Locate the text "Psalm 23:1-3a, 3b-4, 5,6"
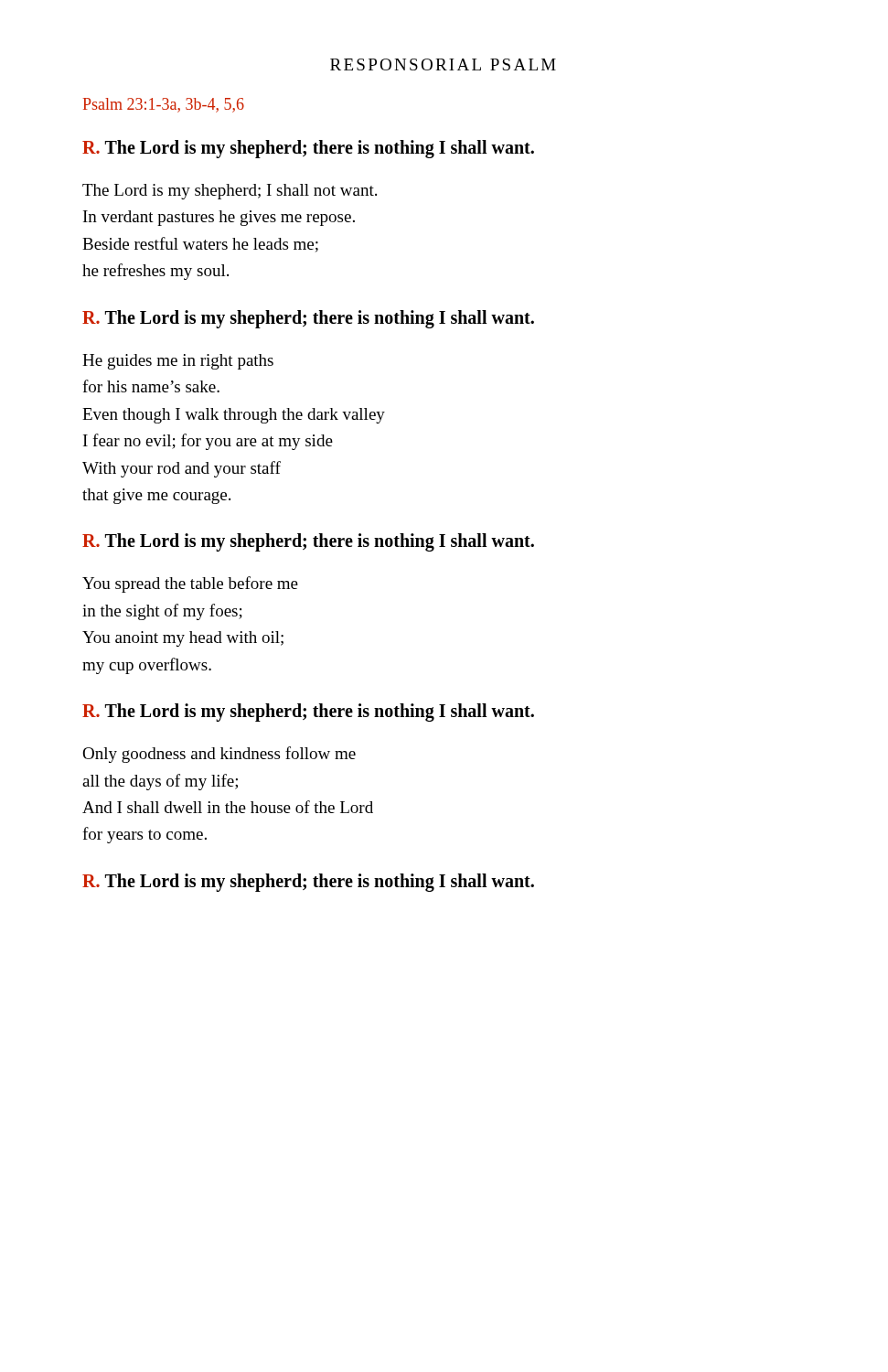Screen dimensions: 1372x888 pyautogui.click(x=163, y=104)
